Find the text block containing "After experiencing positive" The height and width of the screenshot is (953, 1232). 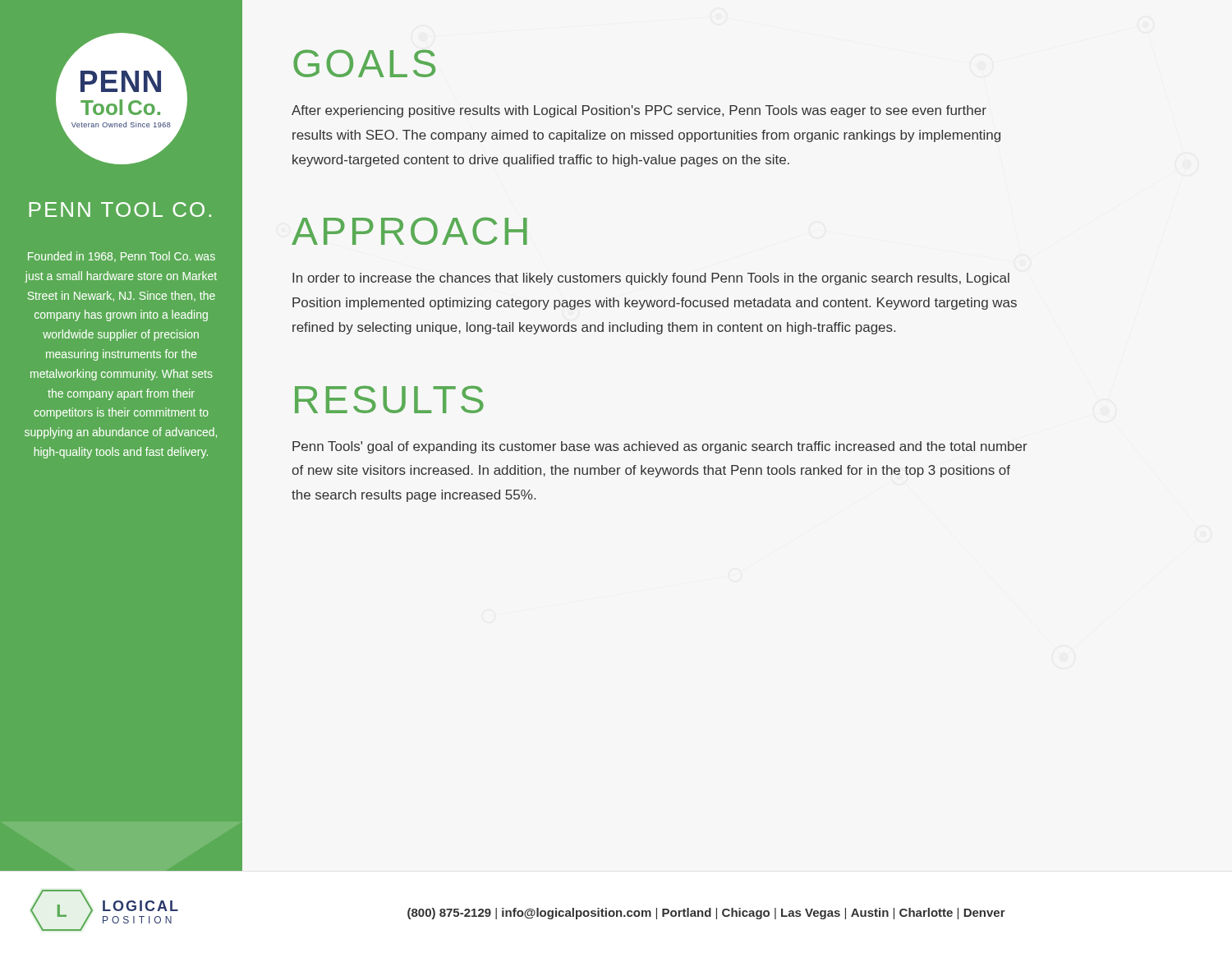click(x=646, y=135)
